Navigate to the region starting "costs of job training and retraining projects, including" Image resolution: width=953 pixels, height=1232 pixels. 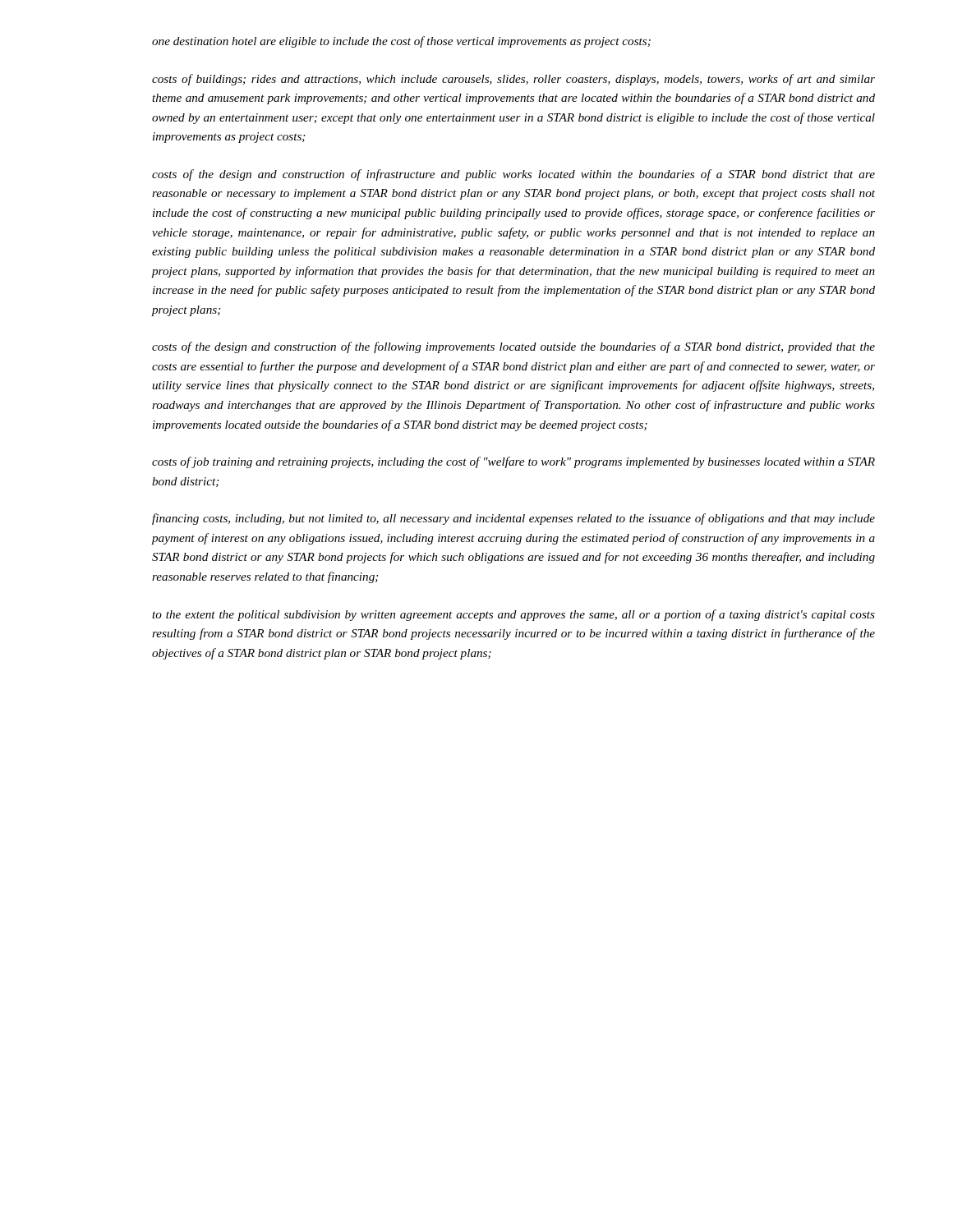(x=513, y=471)
